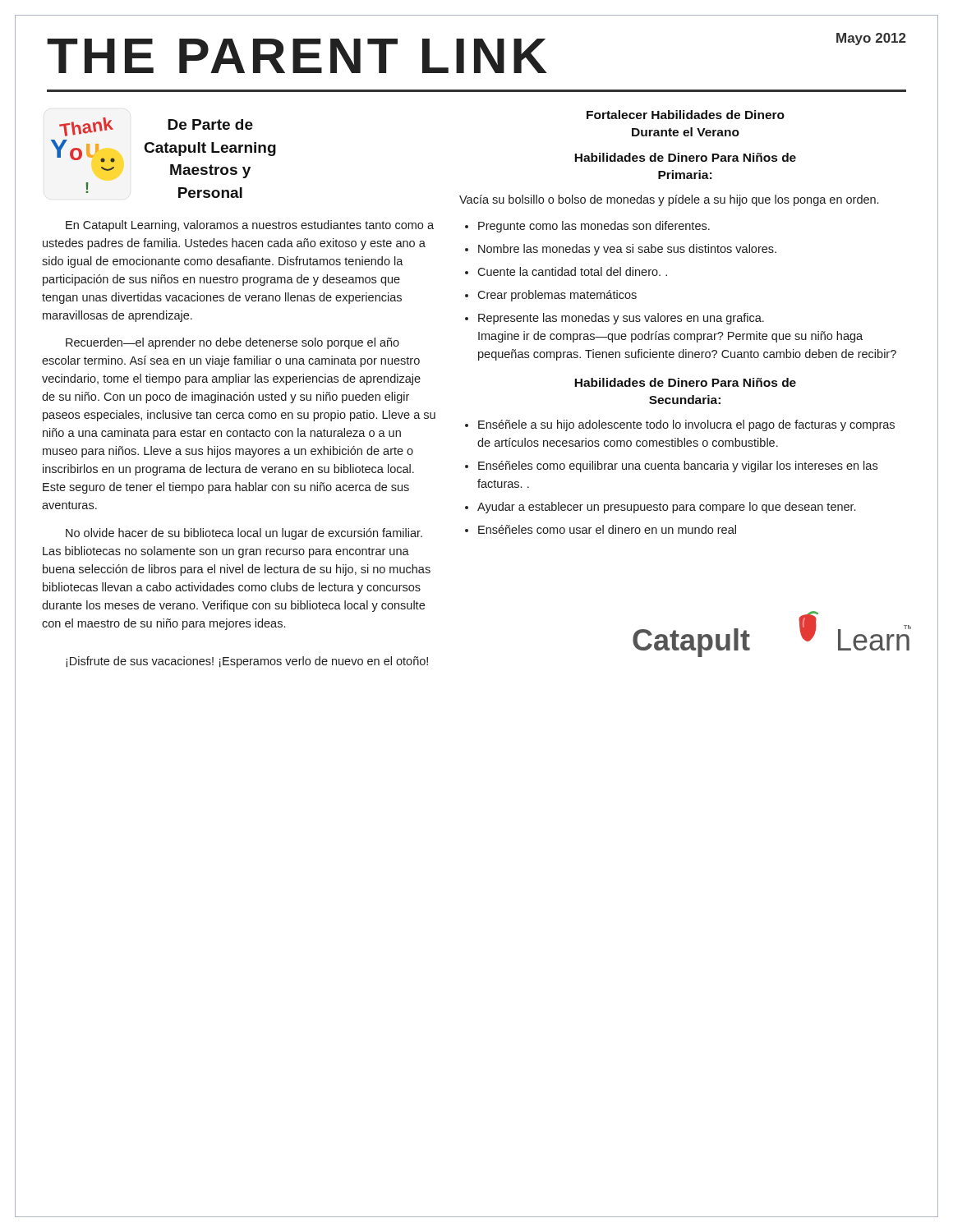Locate the text block with the text "Vacía su bolsillo o bolso de monedas y"
This screenshot has width=953, height=1232.
point(685,199)
